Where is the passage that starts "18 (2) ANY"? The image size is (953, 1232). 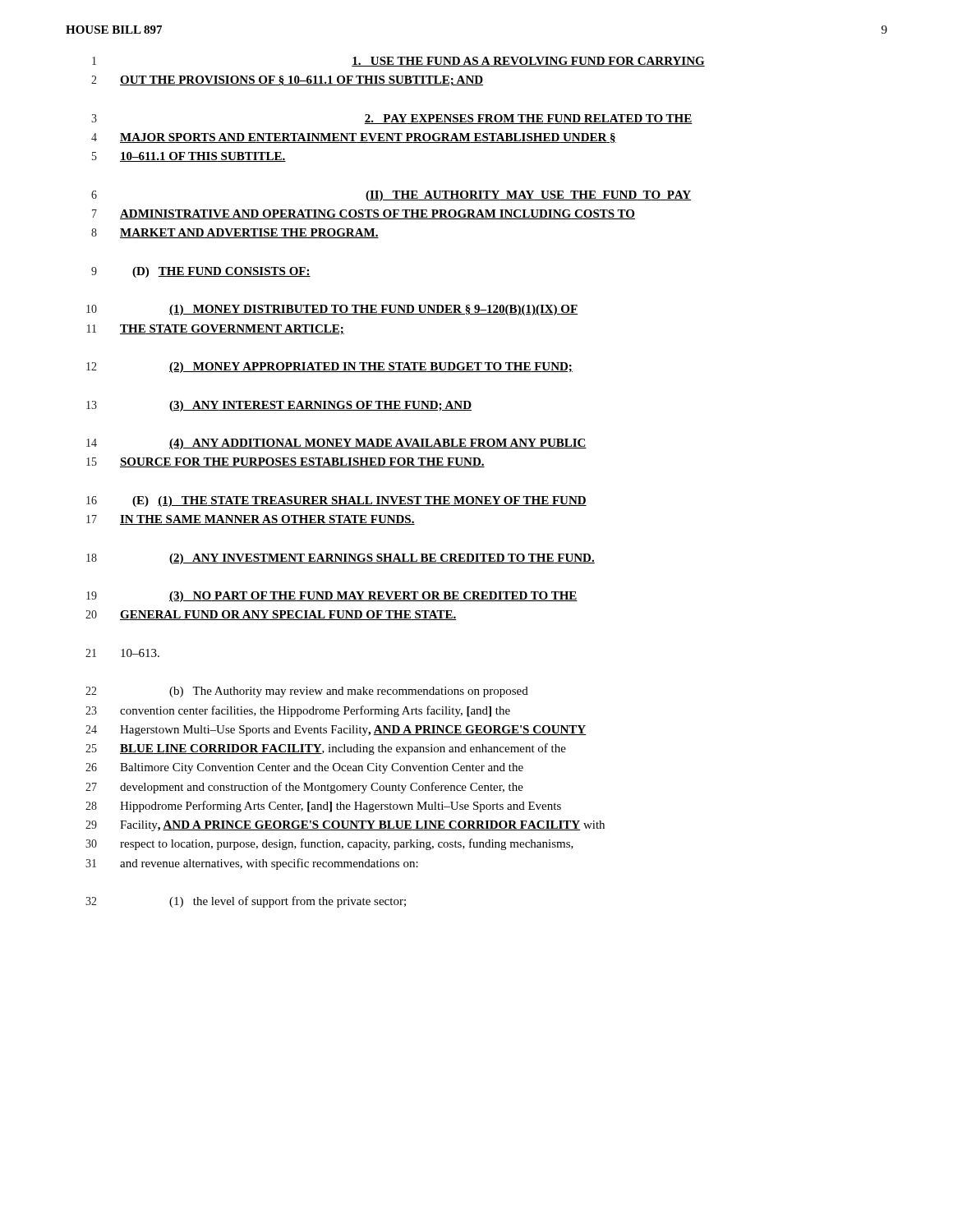pyautogui.click(x=476, y=558)
